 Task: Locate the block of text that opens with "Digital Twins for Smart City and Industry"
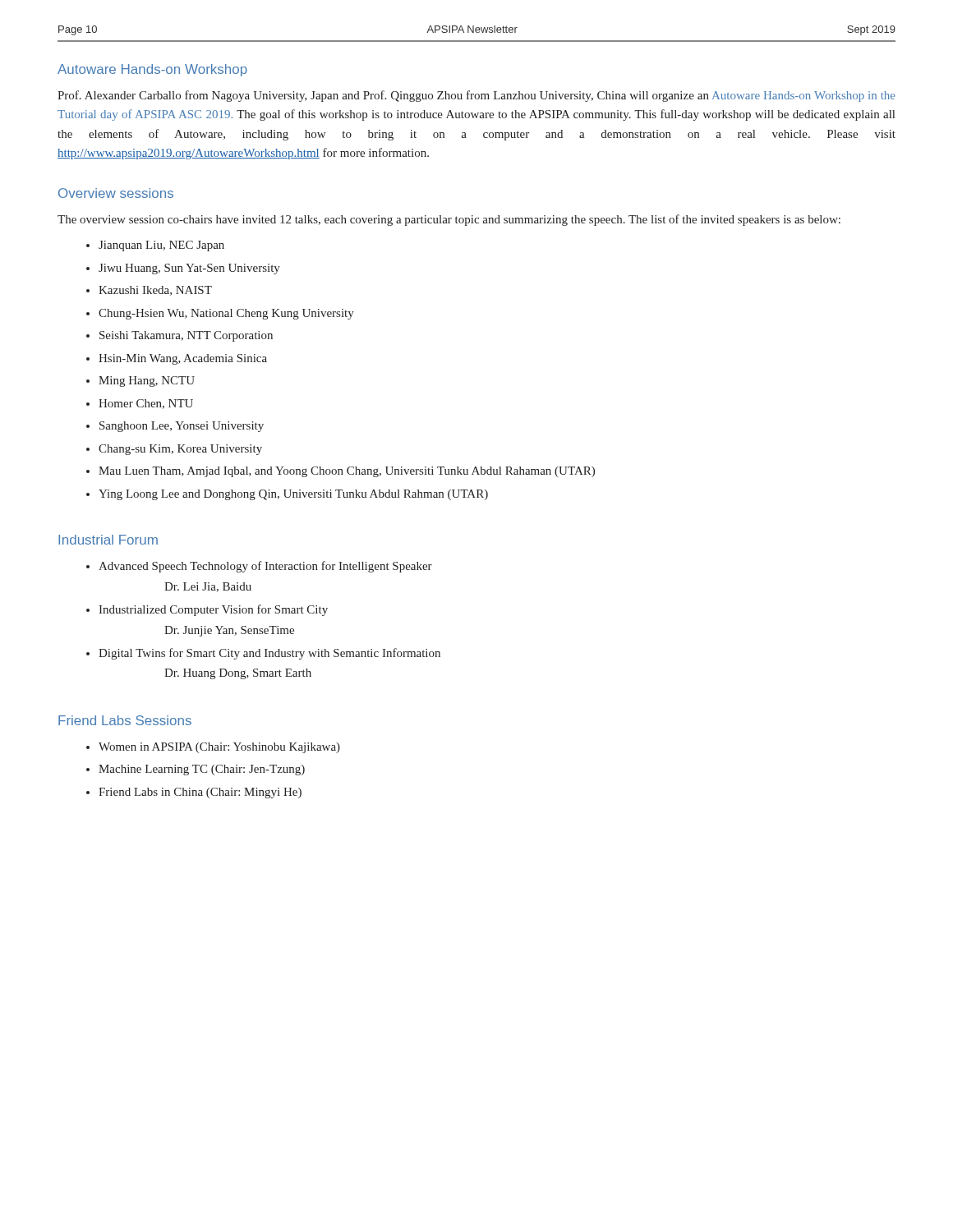point(269,654)
